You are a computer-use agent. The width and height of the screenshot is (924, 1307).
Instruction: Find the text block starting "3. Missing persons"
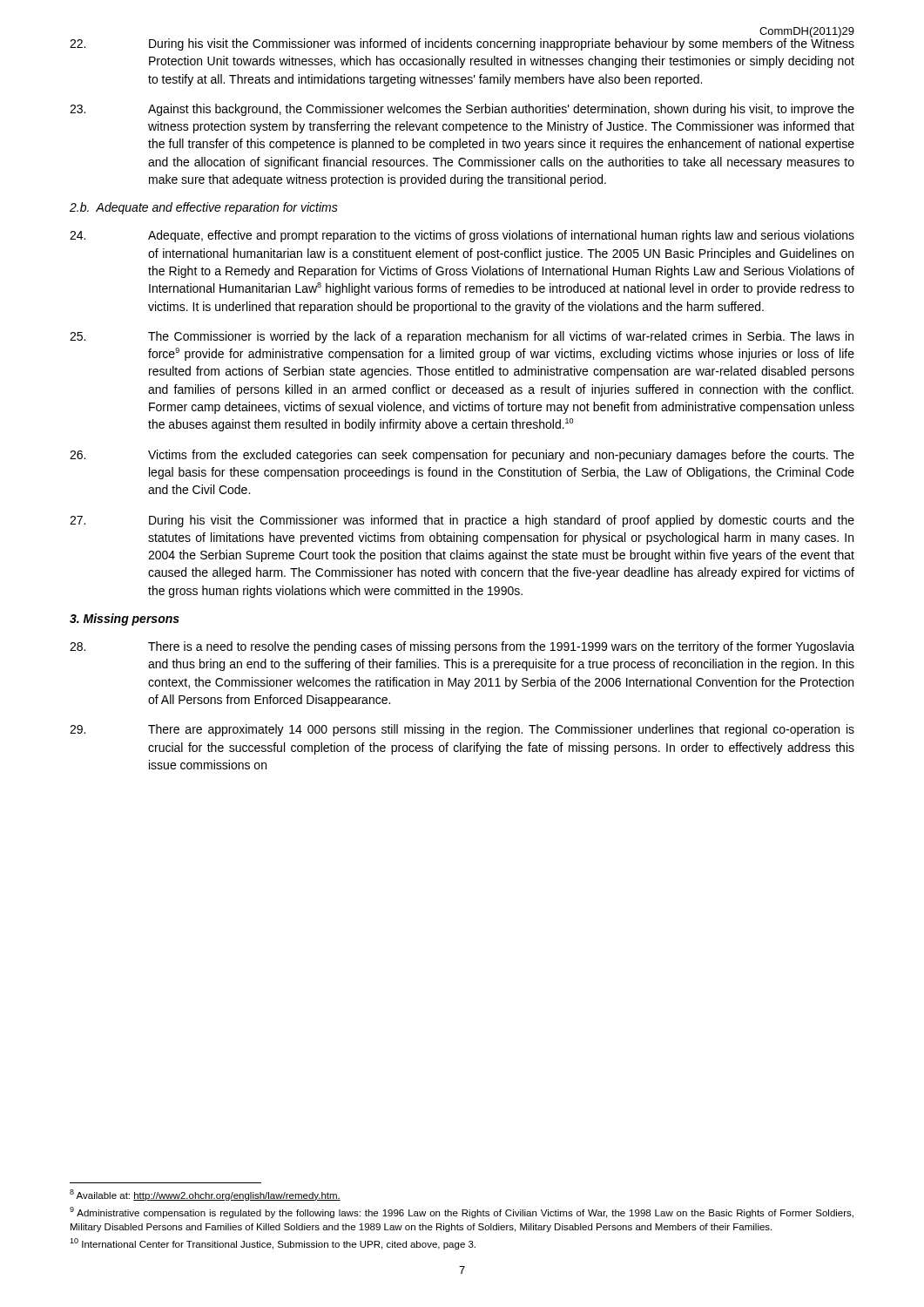125,619
